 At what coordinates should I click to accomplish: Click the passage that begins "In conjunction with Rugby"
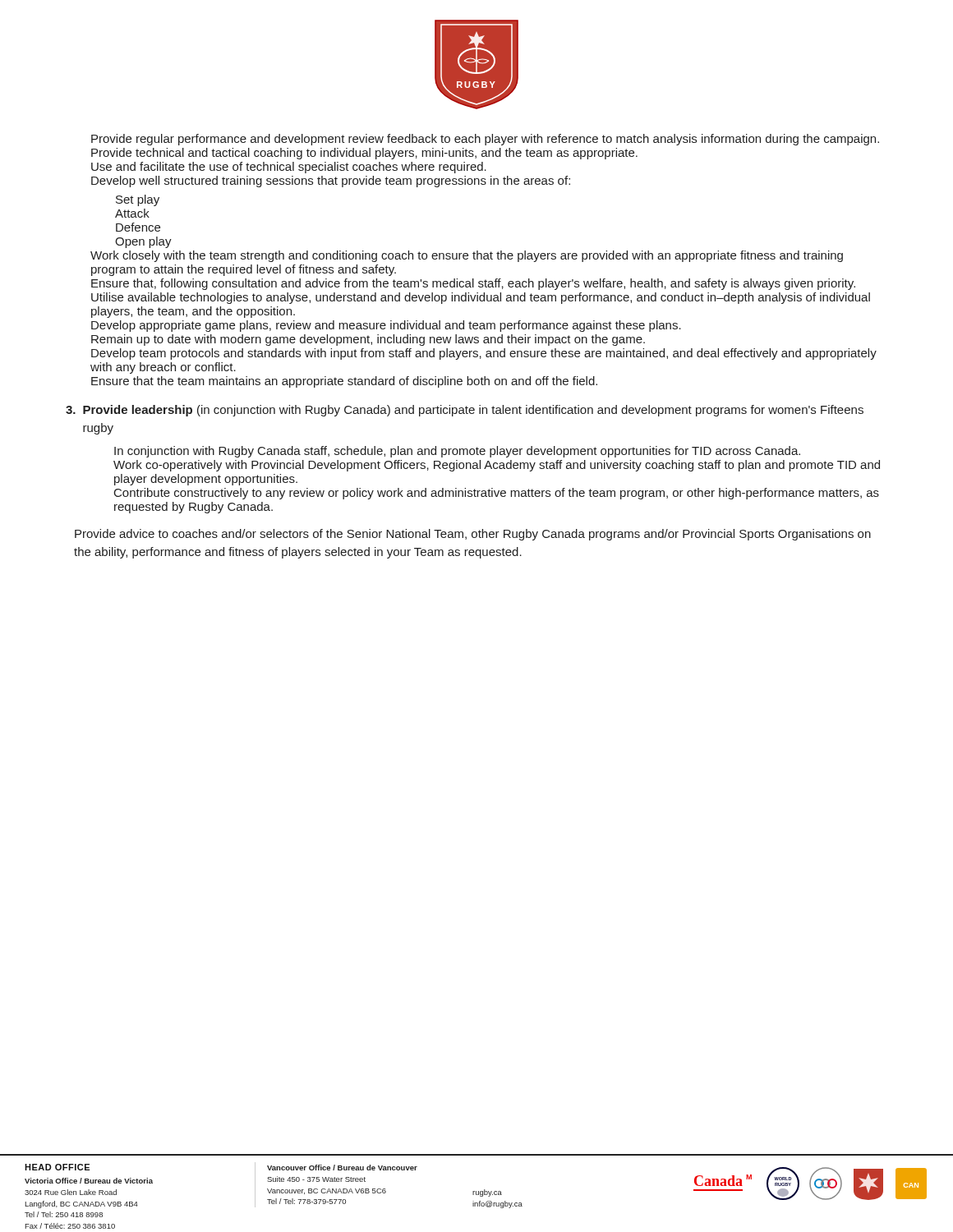tap(500, 450)
